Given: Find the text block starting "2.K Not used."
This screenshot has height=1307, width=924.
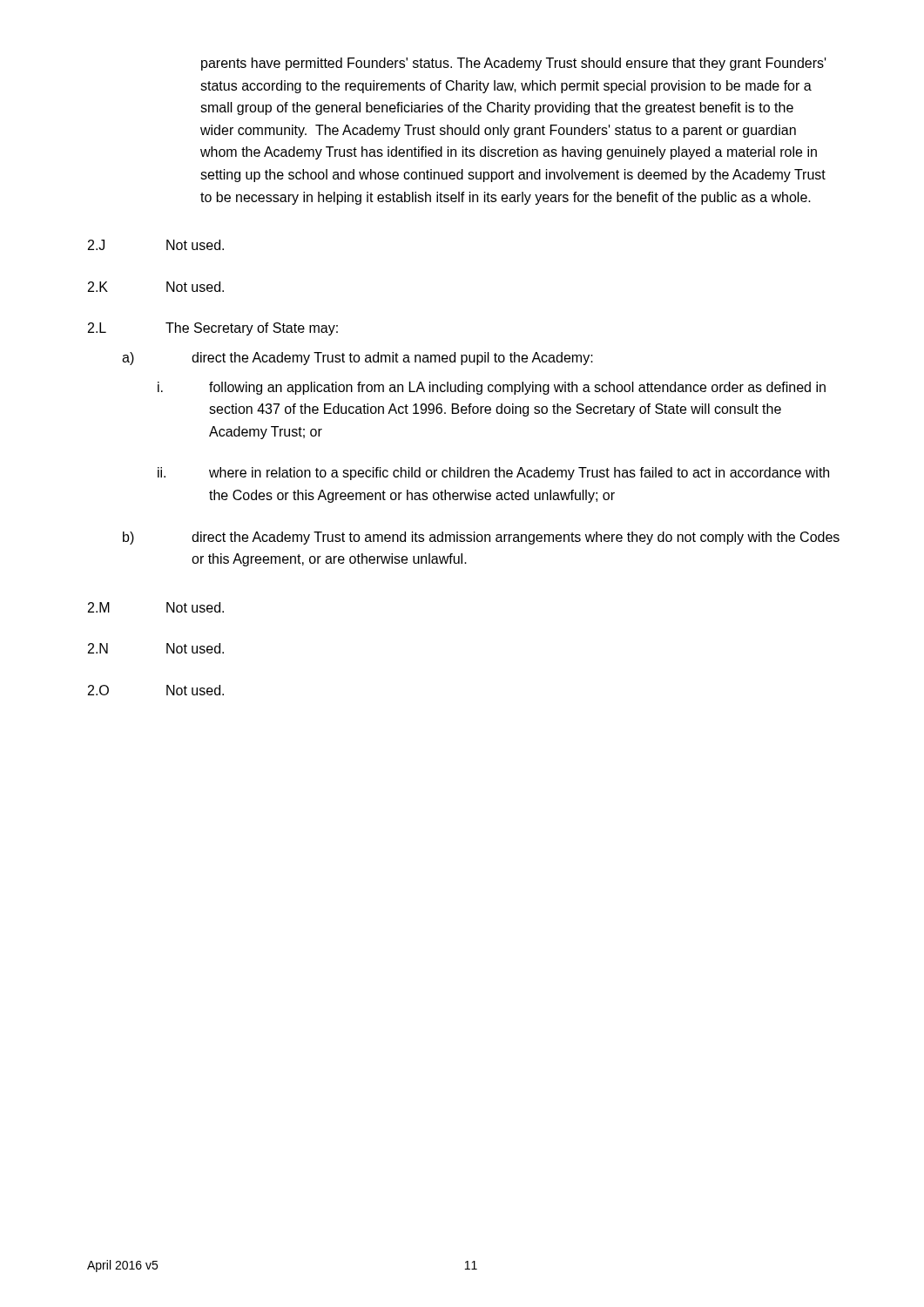Looking at the screenshot, I should pos(103,286).
